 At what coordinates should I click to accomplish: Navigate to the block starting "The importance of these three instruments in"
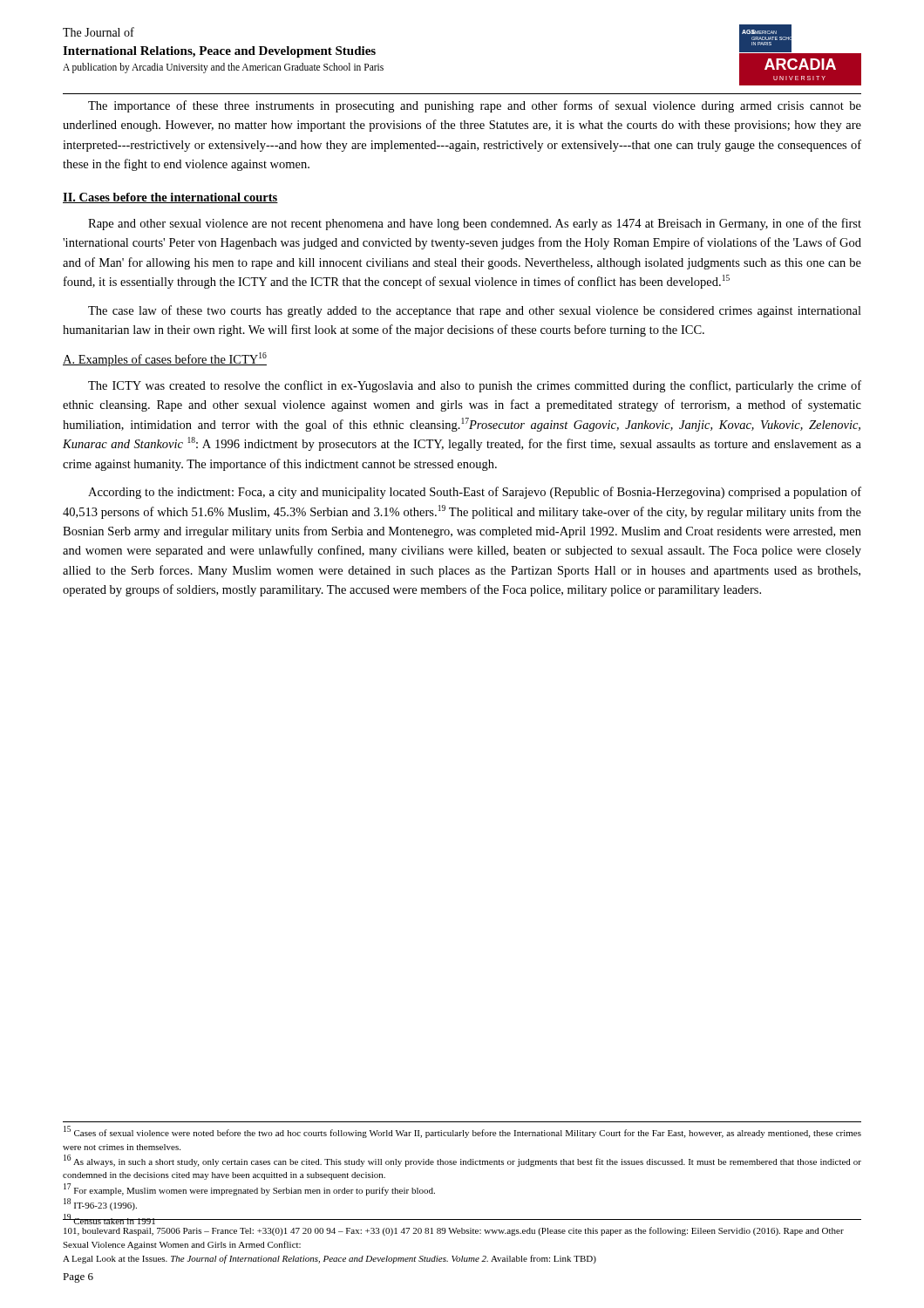tap(462, 135)
